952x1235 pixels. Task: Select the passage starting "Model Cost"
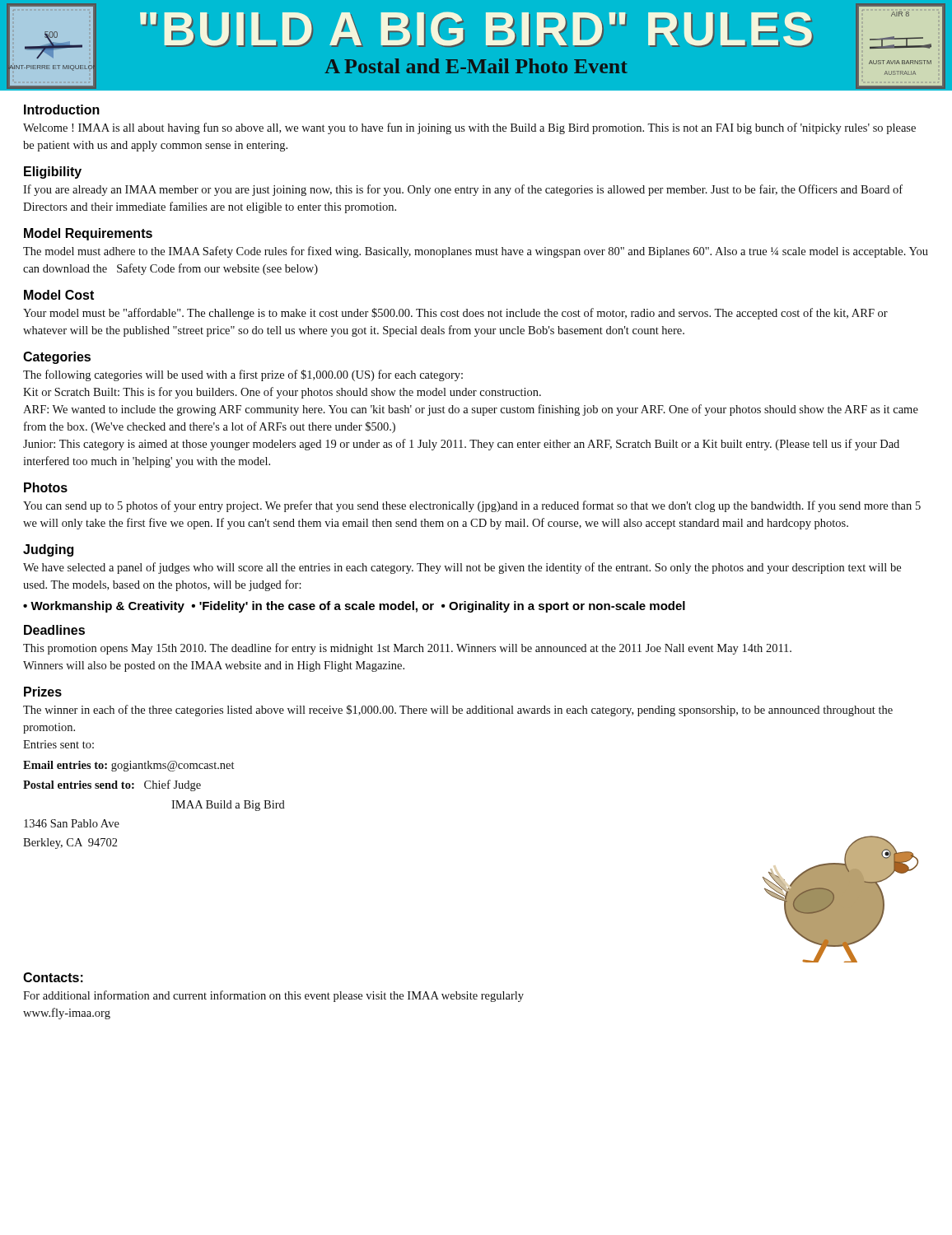pyautogui.click(x=59, y=295)
